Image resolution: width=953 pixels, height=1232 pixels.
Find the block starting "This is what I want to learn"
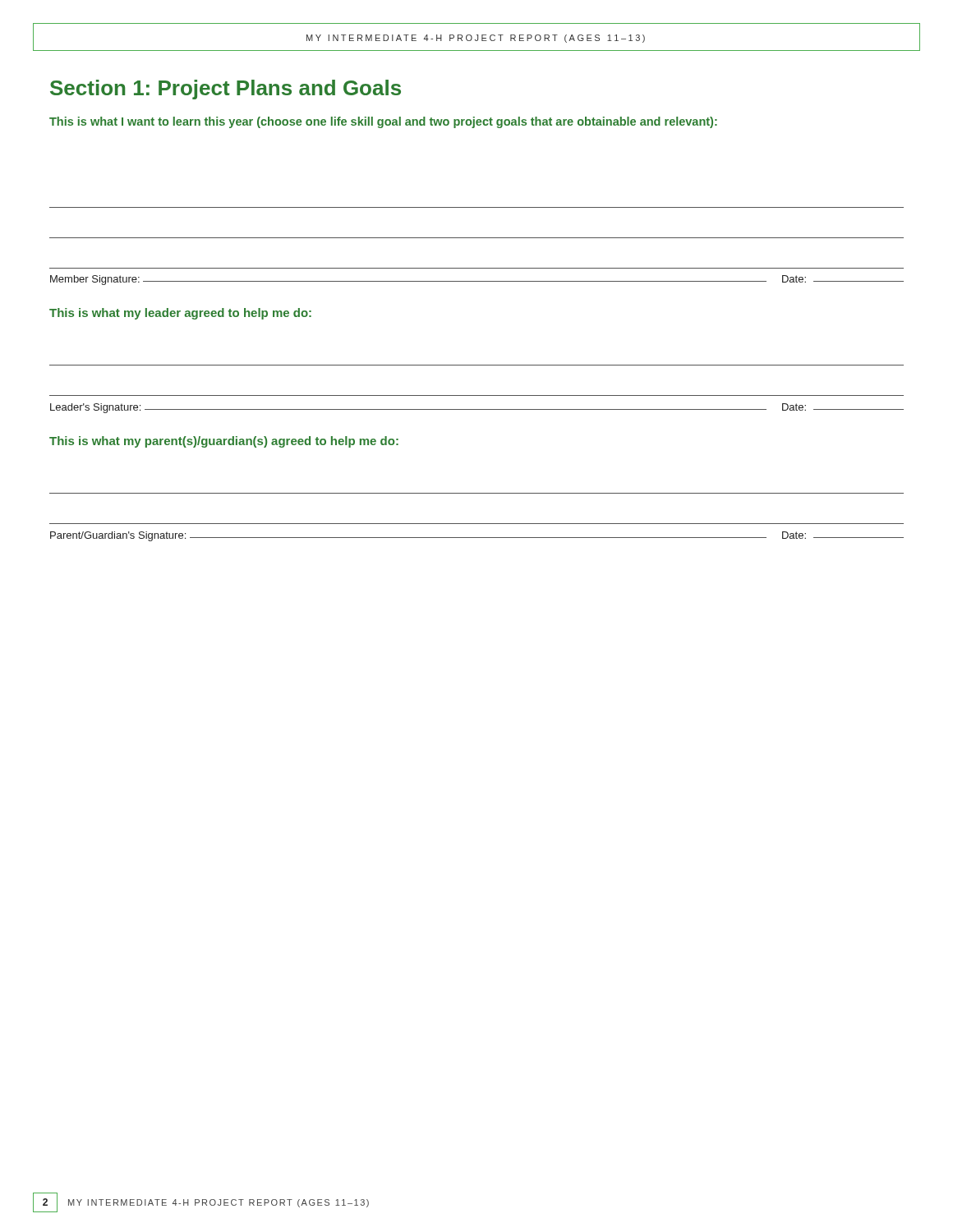click(476, 122)
